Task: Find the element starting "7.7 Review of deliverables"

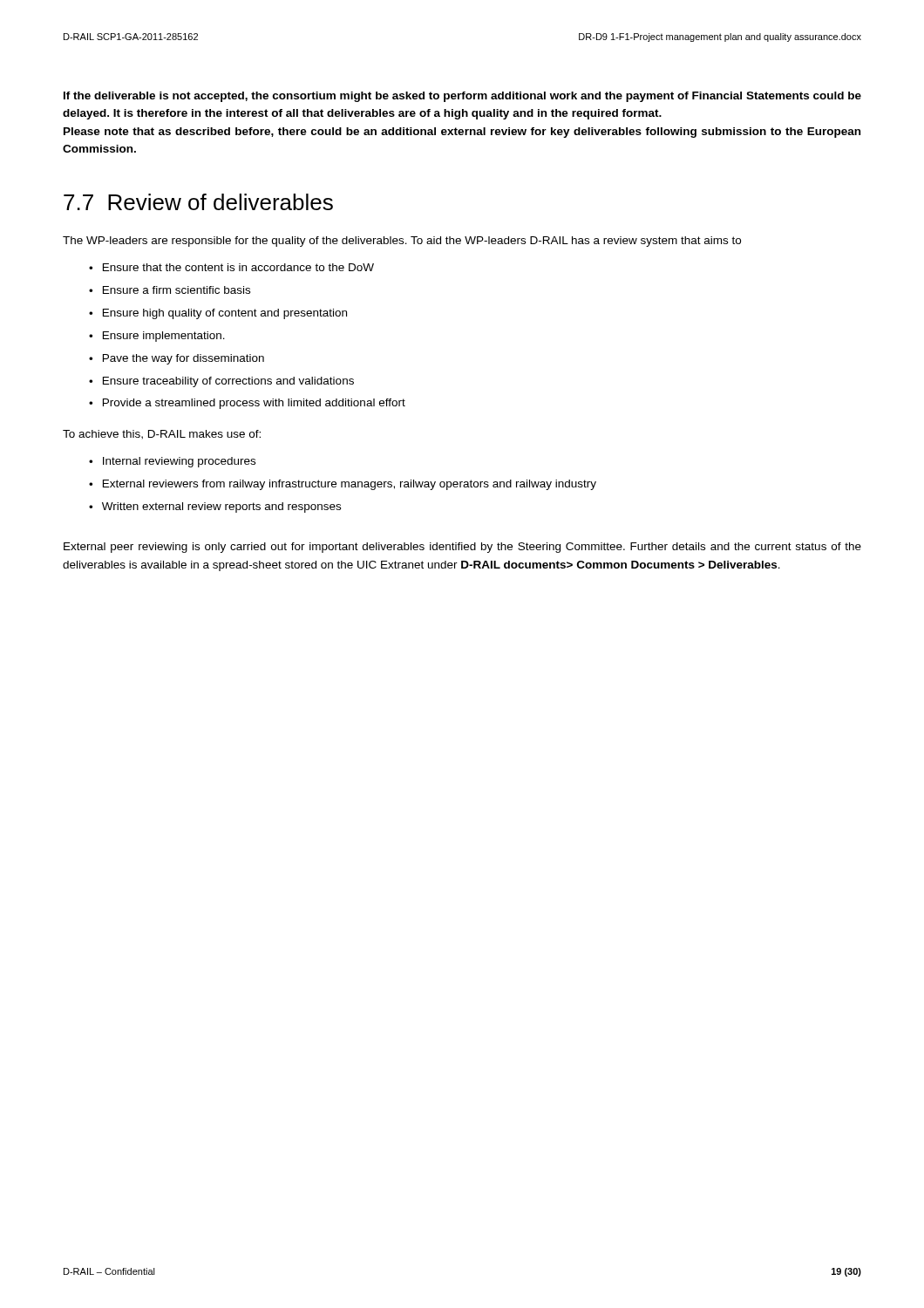Action: tap(198, 202)
